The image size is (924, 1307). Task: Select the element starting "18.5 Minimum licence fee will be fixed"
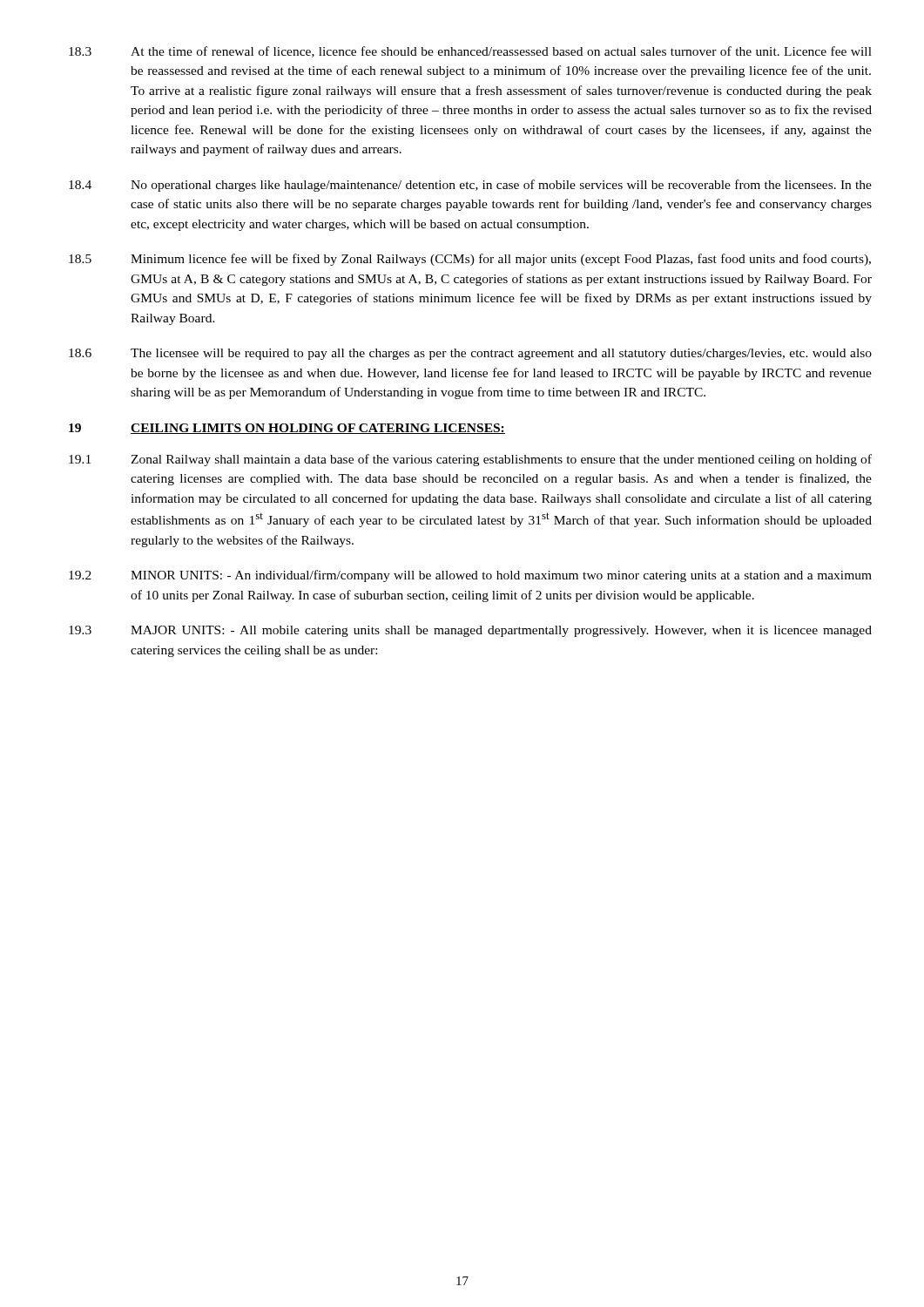[470, 289]
